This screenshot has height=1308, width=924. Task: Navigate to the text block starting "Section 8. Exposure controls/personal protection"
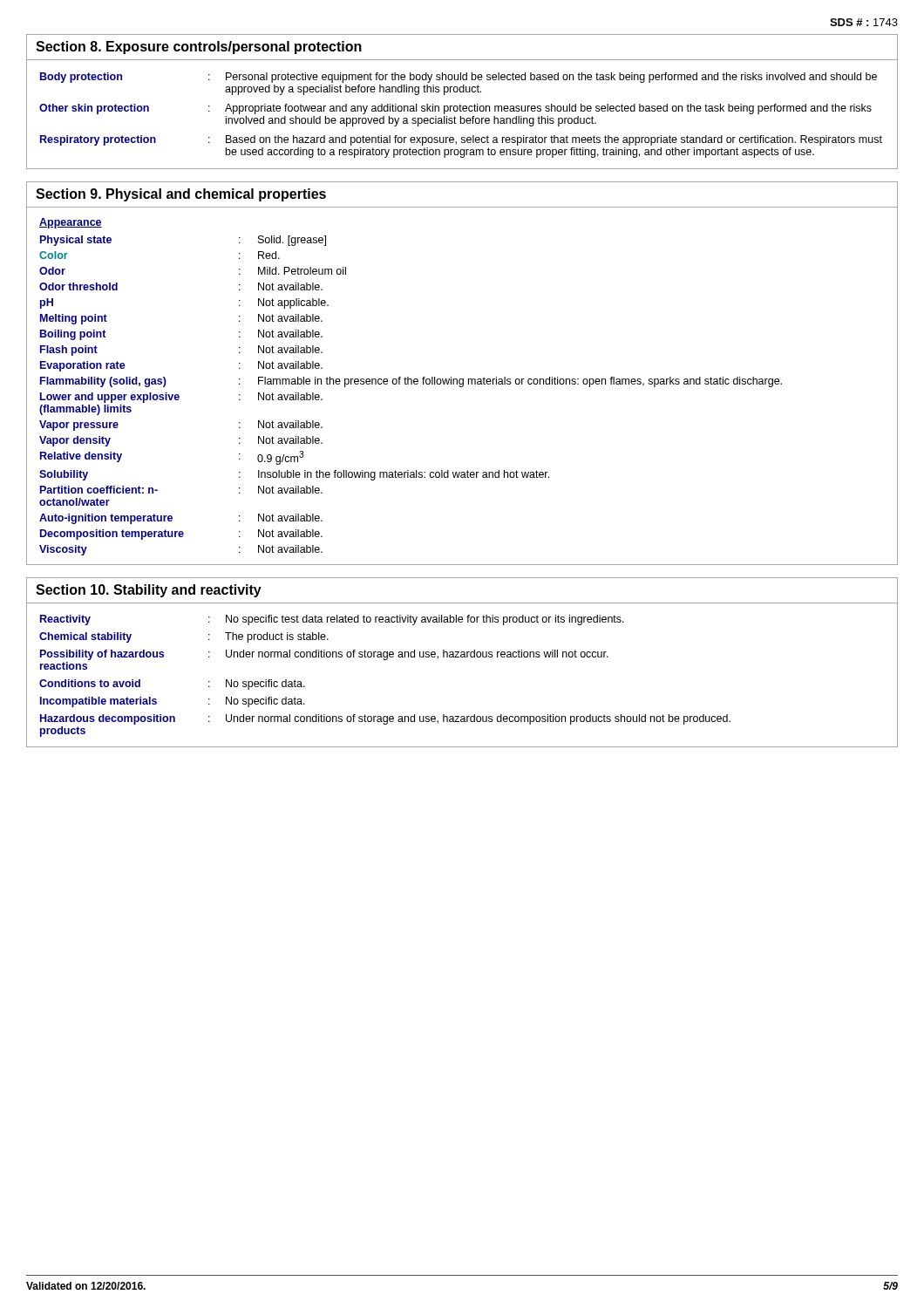199,48
